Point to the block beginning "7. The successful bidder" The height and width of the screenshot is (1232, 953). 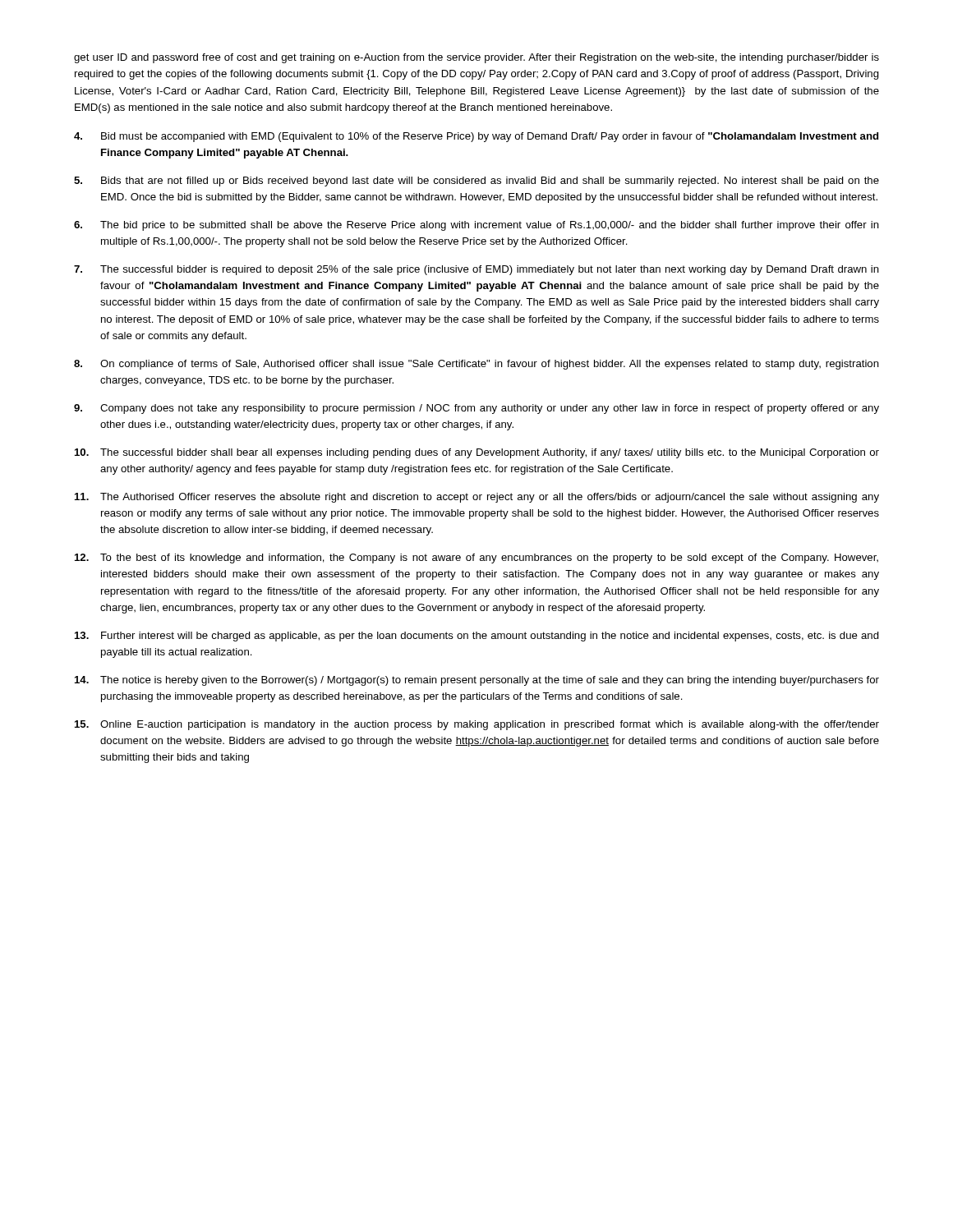pos(476,303)
